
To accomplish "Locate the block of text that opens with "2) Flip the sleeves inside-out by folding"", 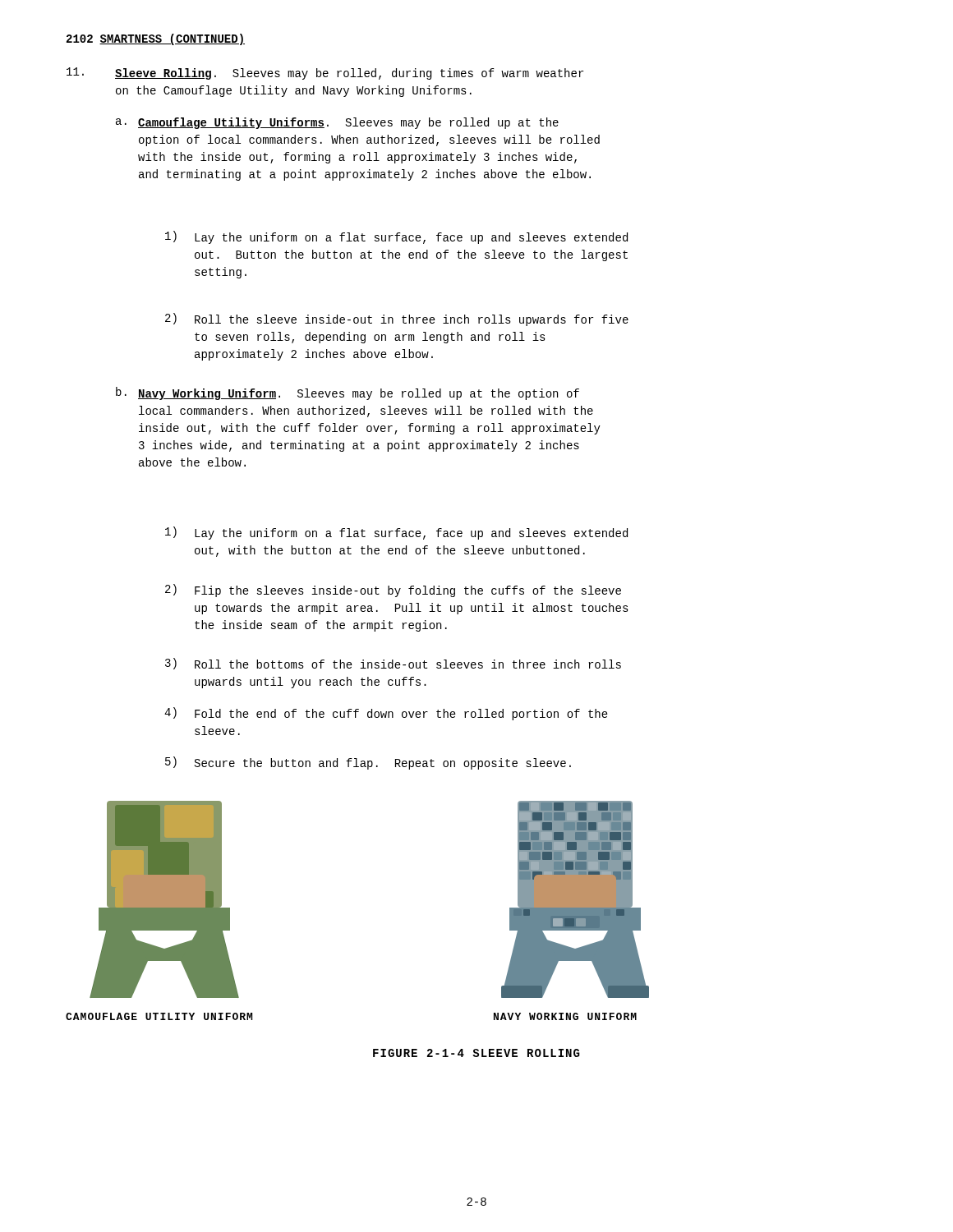I will [526, 609].
